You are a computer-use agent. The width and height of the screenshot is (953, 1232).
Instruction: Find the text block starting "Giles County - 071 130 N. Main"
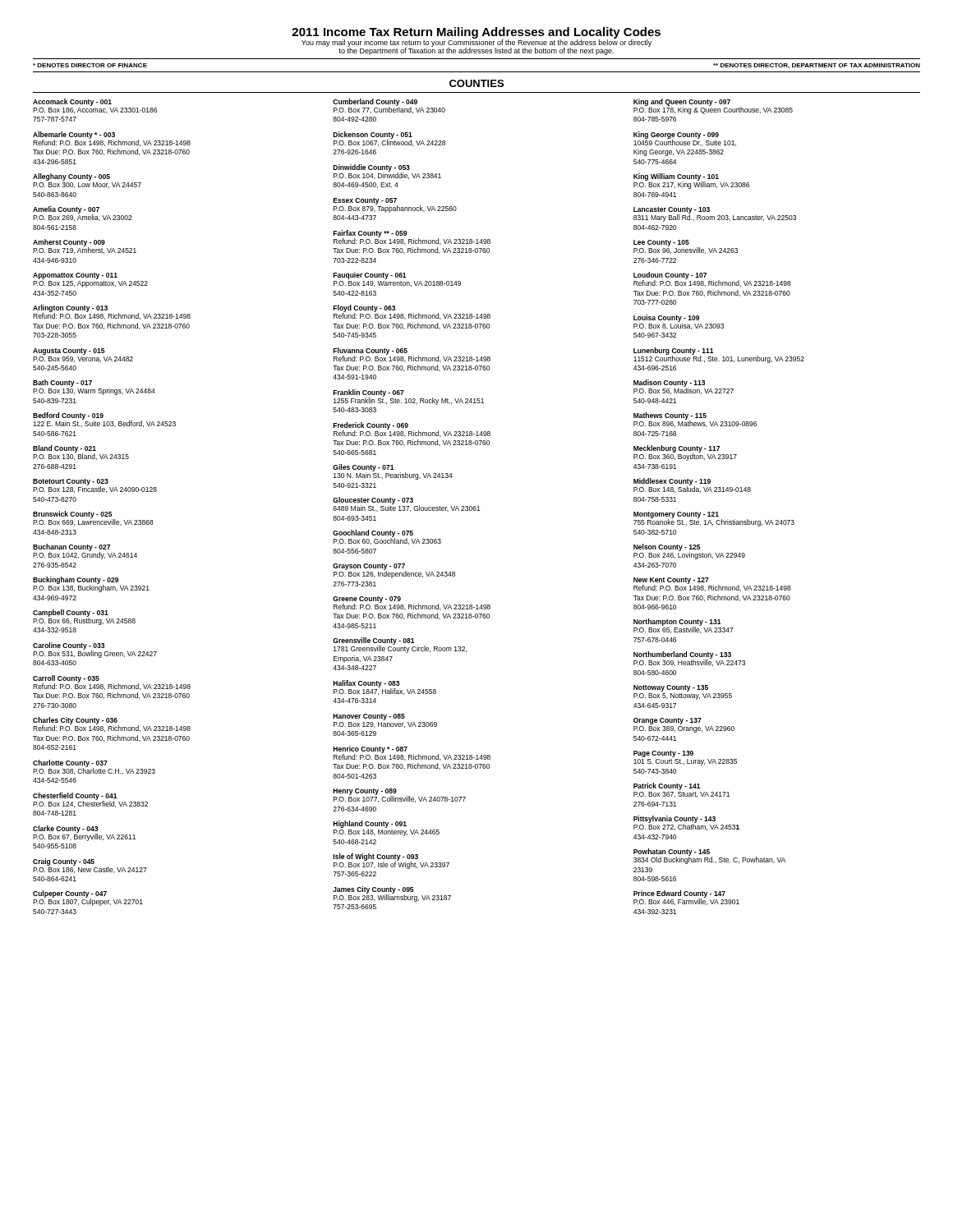393,472
